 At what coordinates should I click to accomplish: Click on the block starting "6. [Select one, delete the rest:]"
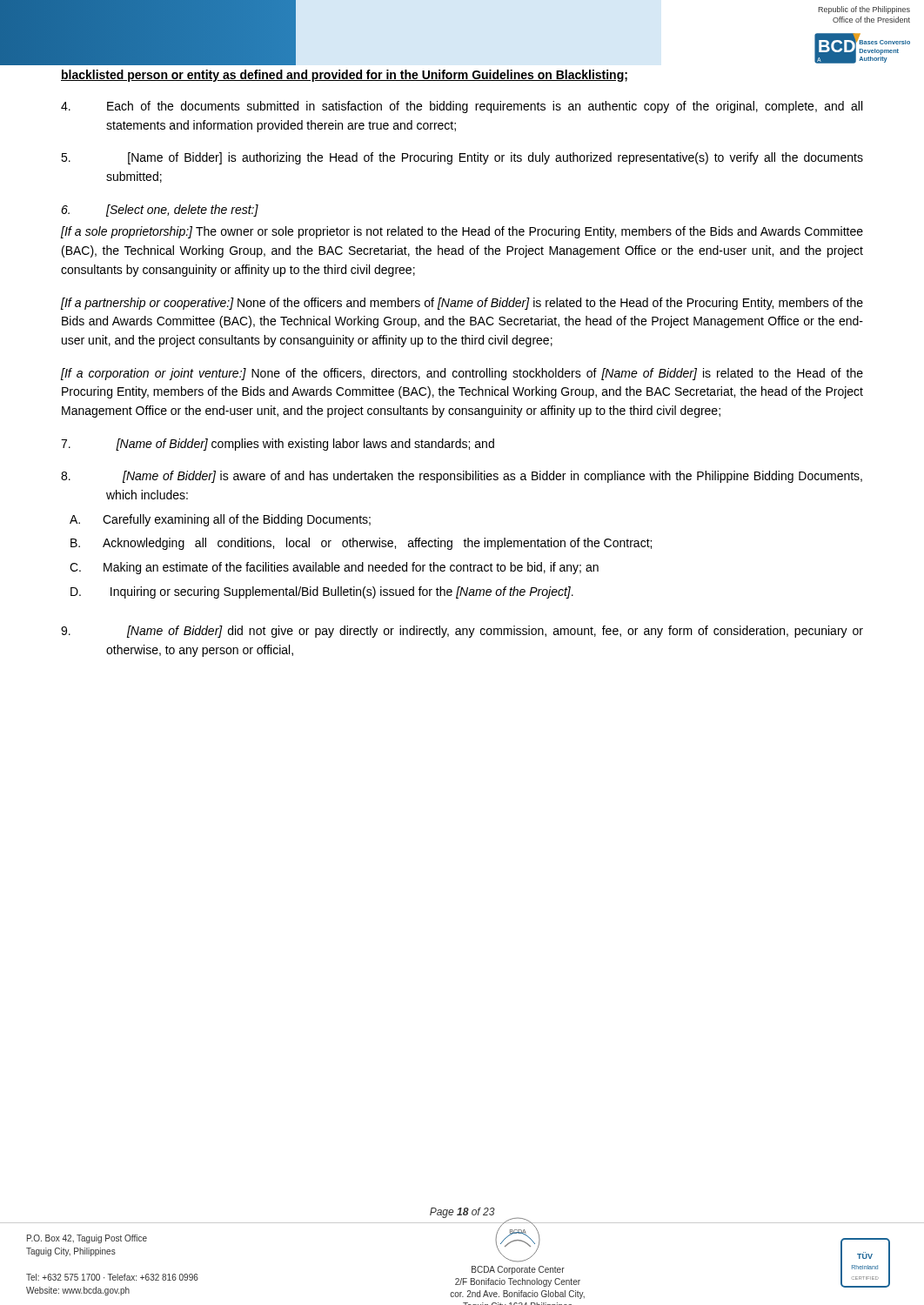[x=160, y=211]
